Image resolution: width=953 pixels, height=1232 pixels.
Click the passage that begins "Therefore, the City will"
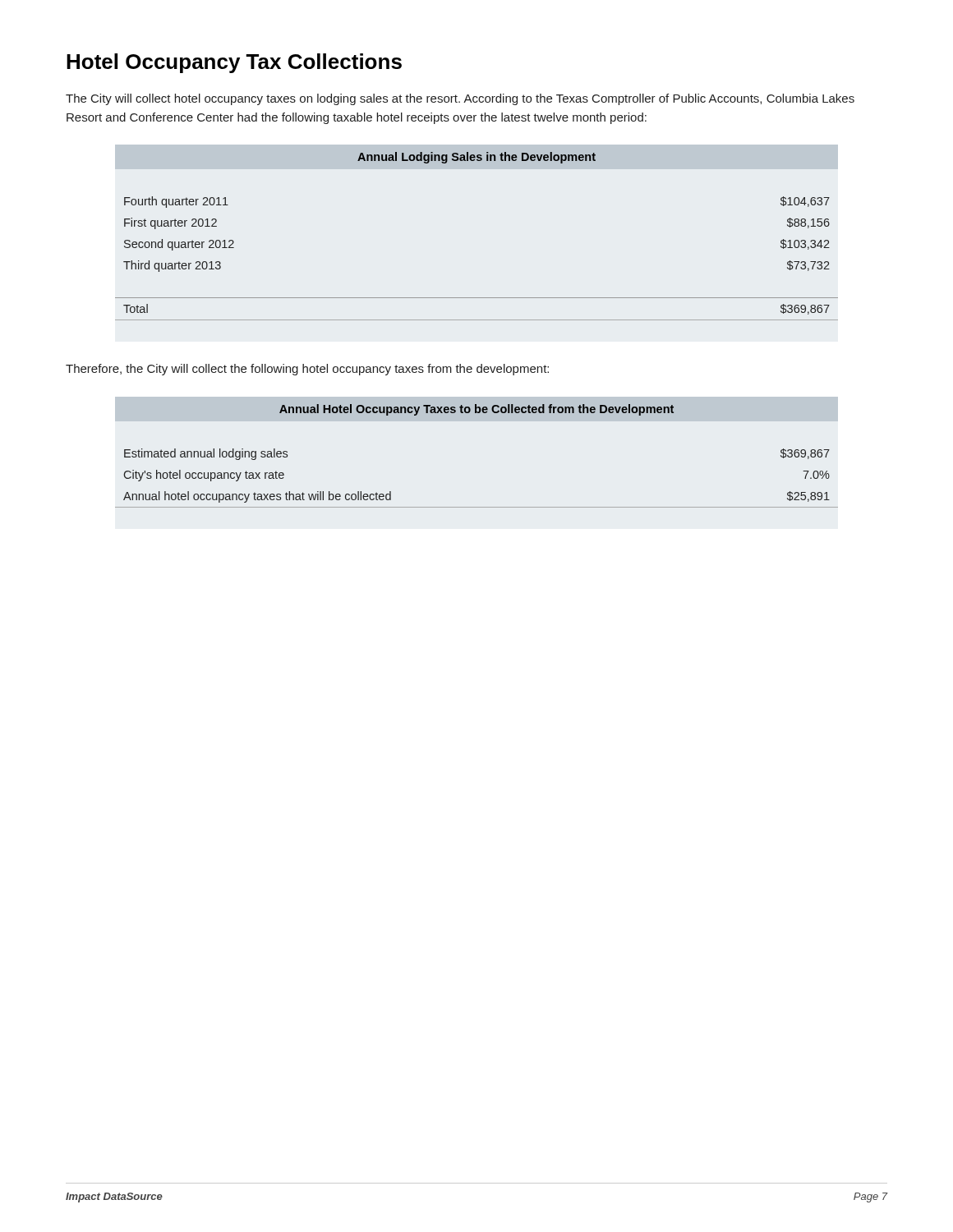point(308,368)
